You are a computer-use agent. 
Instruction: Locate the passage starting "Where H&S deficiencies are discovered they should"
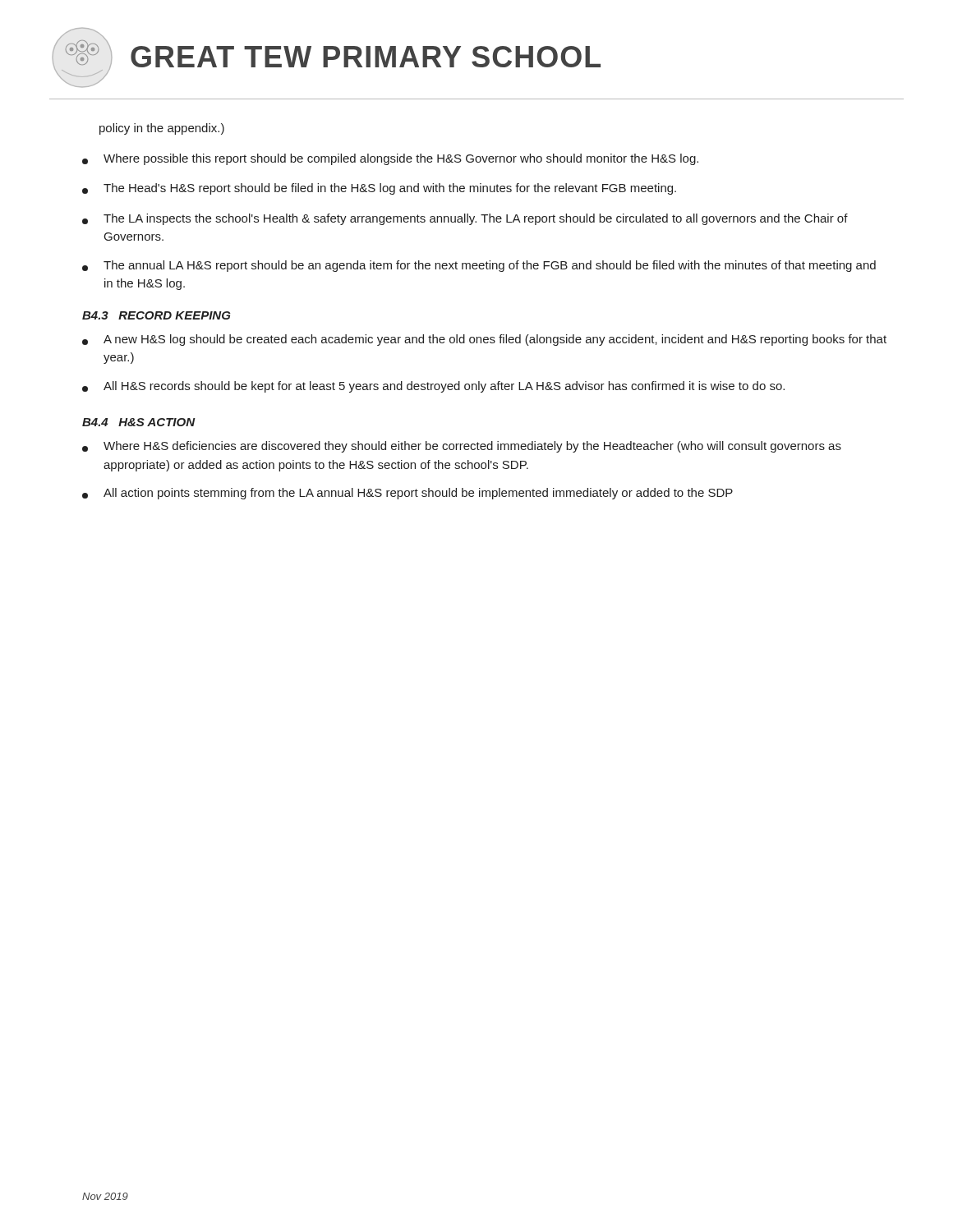[485, 455]
